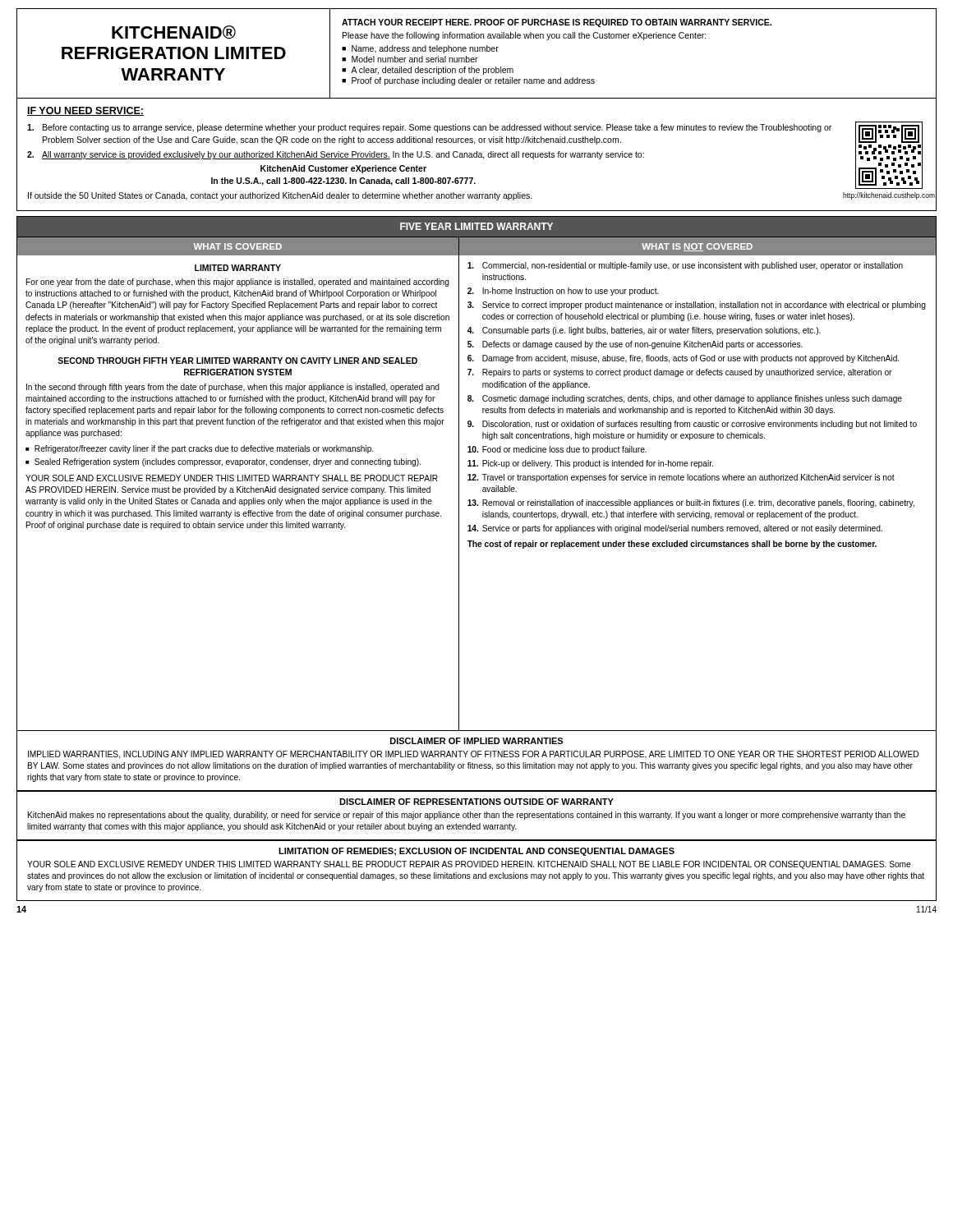Navigate to the block starting "12.Travel or transportation expenses"

point(697,484)
